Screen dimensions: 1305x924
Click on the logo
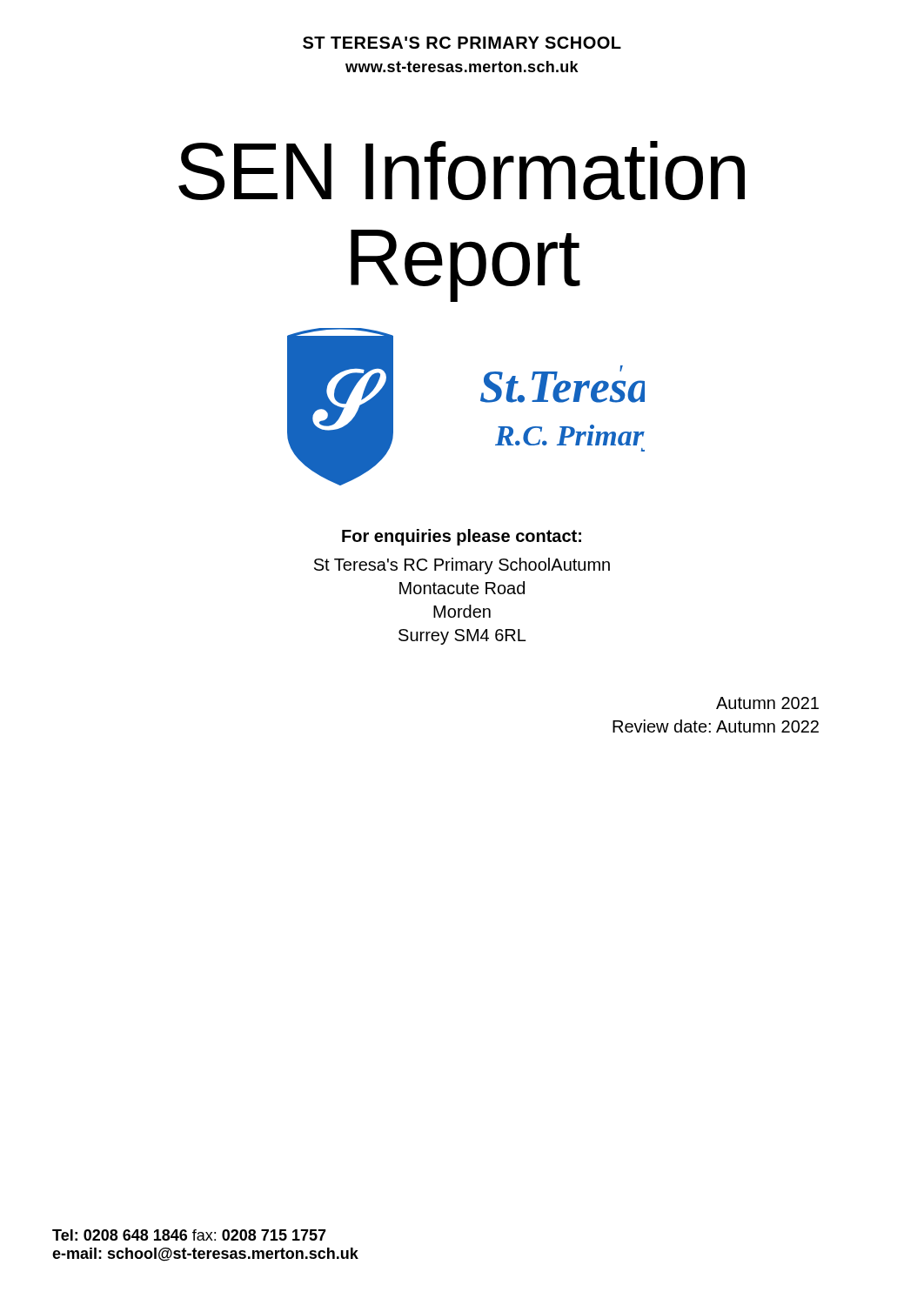pyautogui.click(x=462, y=415)
